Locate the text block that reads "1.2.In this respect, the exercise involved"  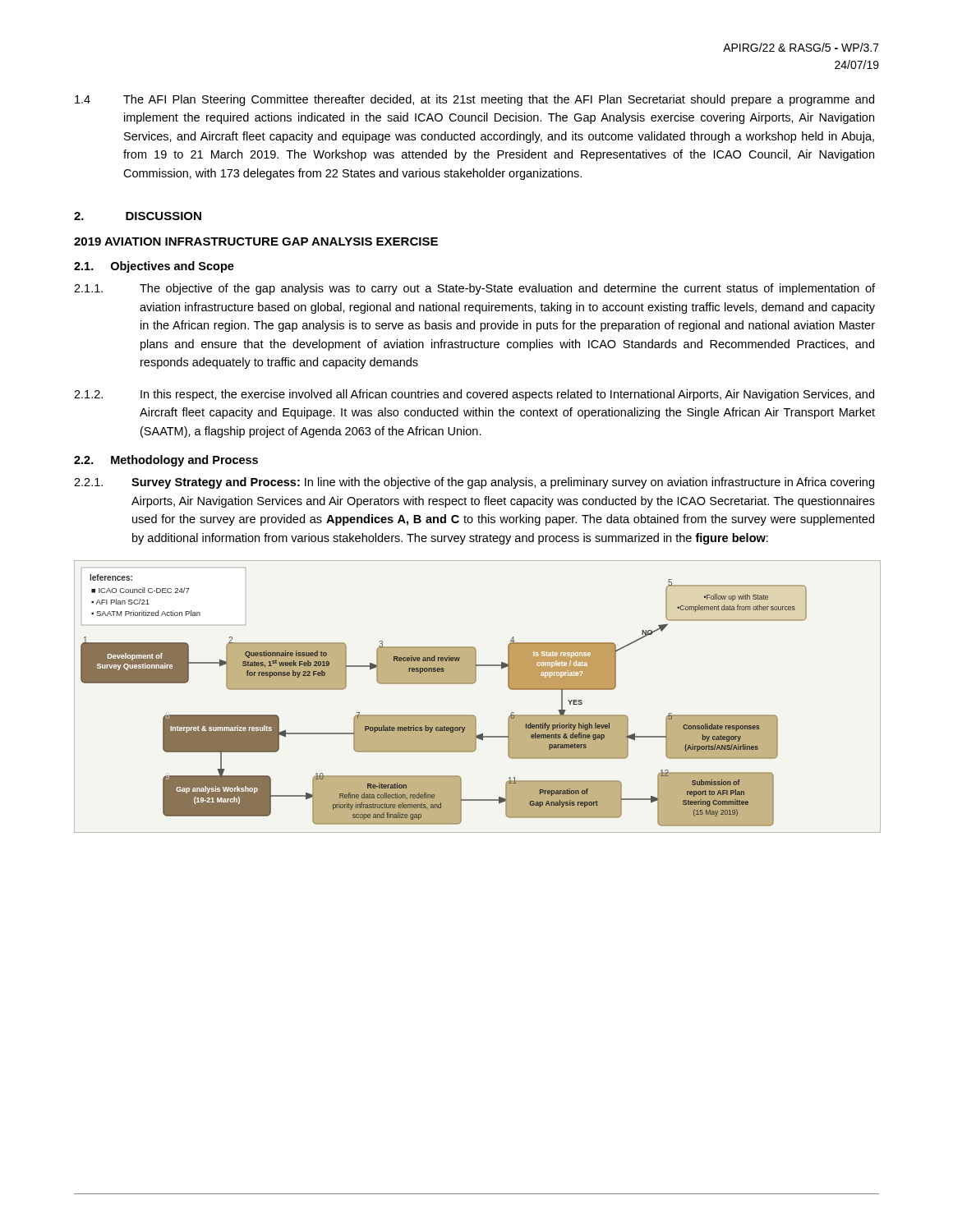click(x=474, y=413)
